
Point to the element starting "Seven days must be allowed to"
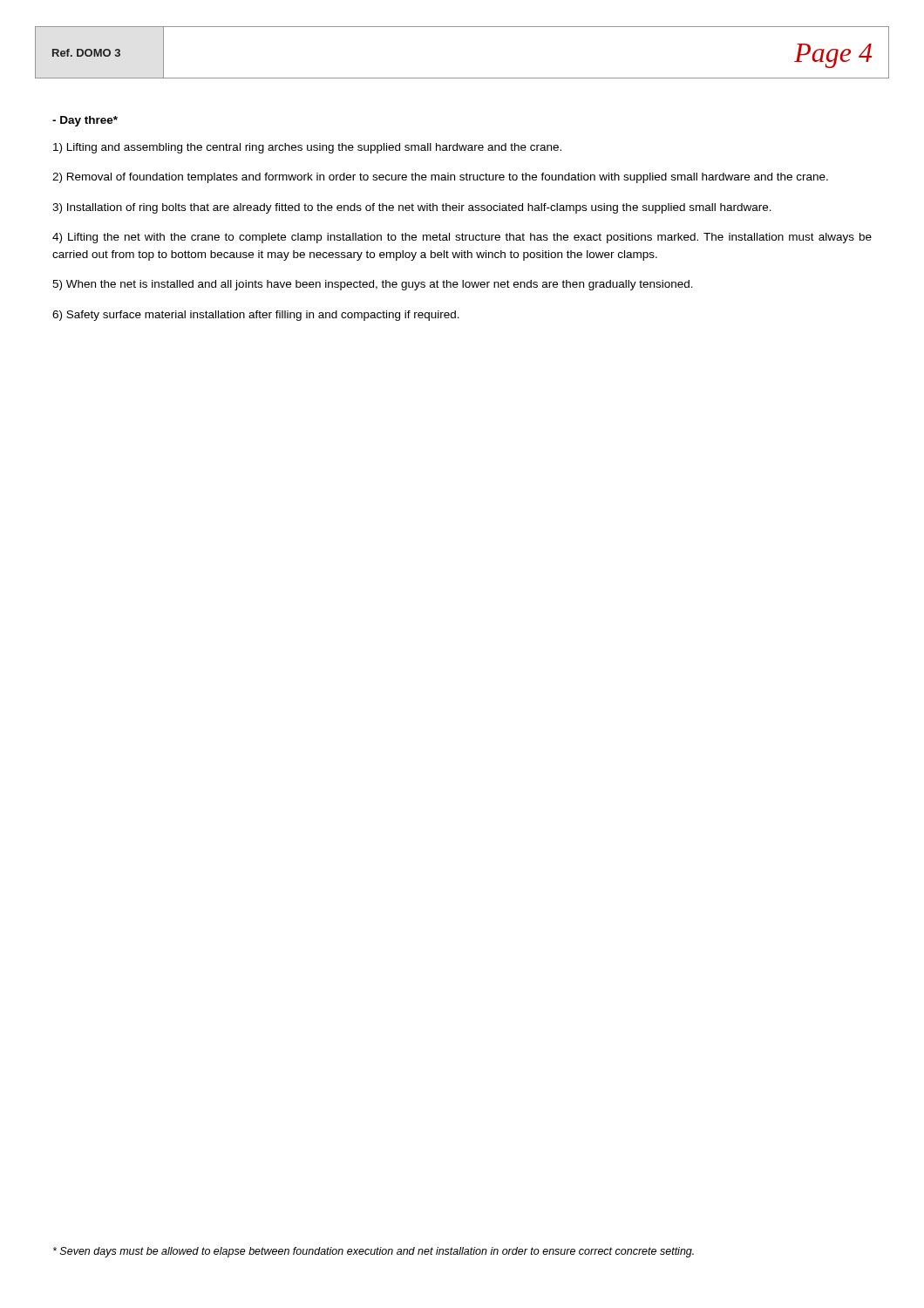pos(374,1252)
